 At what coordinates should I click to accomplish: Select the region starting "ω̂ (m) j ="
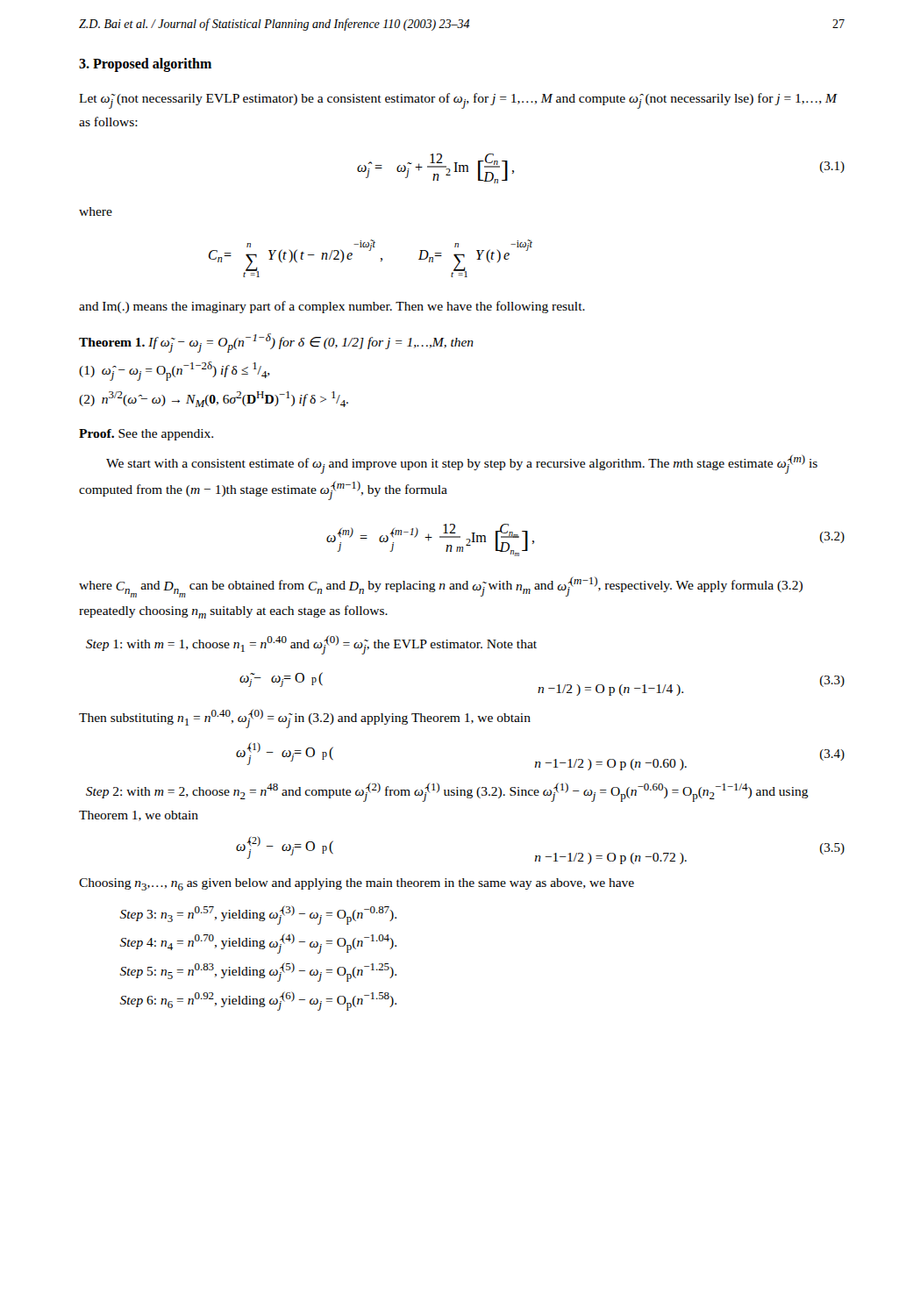point(462,537)
